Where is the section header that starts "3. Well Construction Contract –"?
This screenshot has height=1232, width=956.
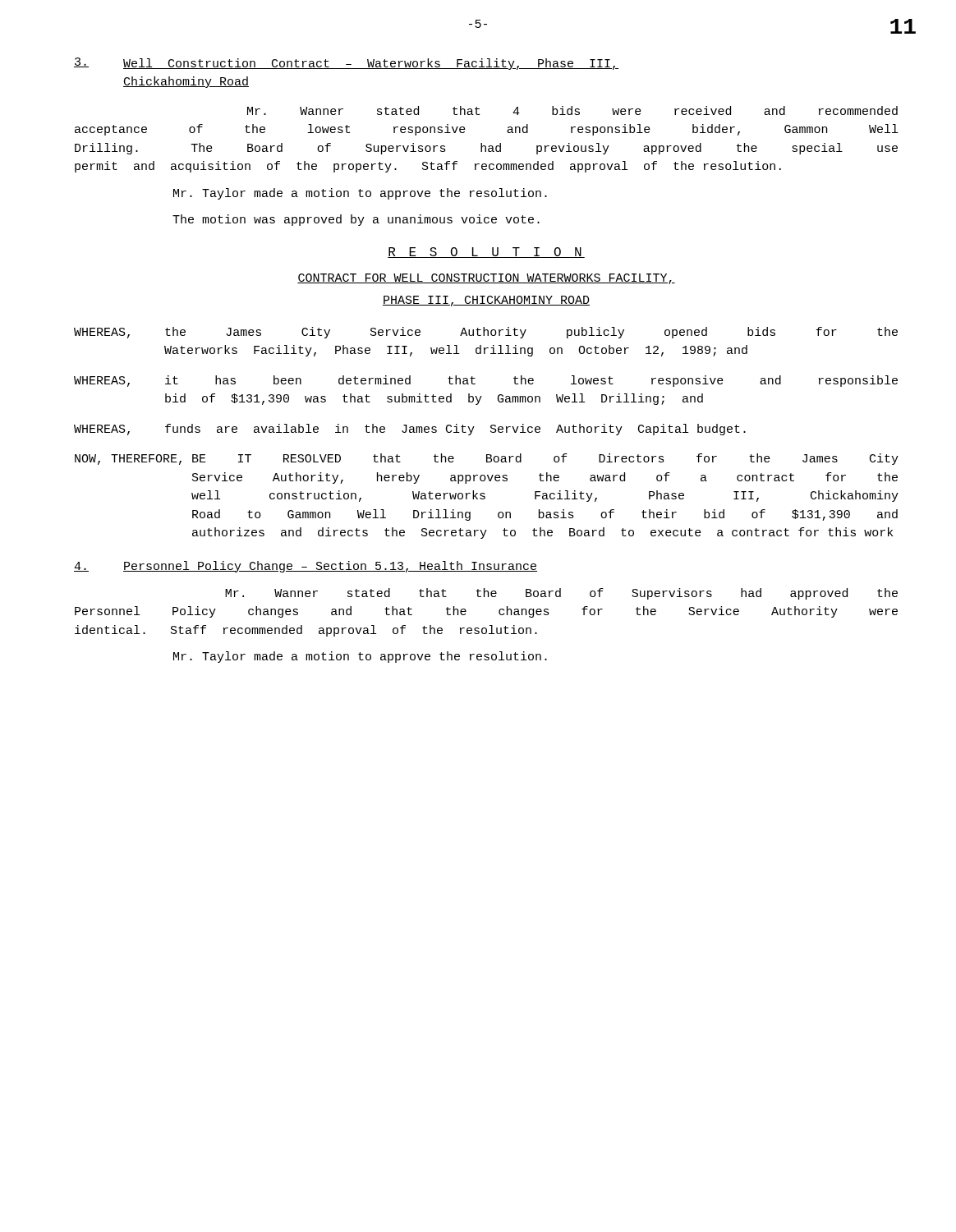(x=346, y=74)
